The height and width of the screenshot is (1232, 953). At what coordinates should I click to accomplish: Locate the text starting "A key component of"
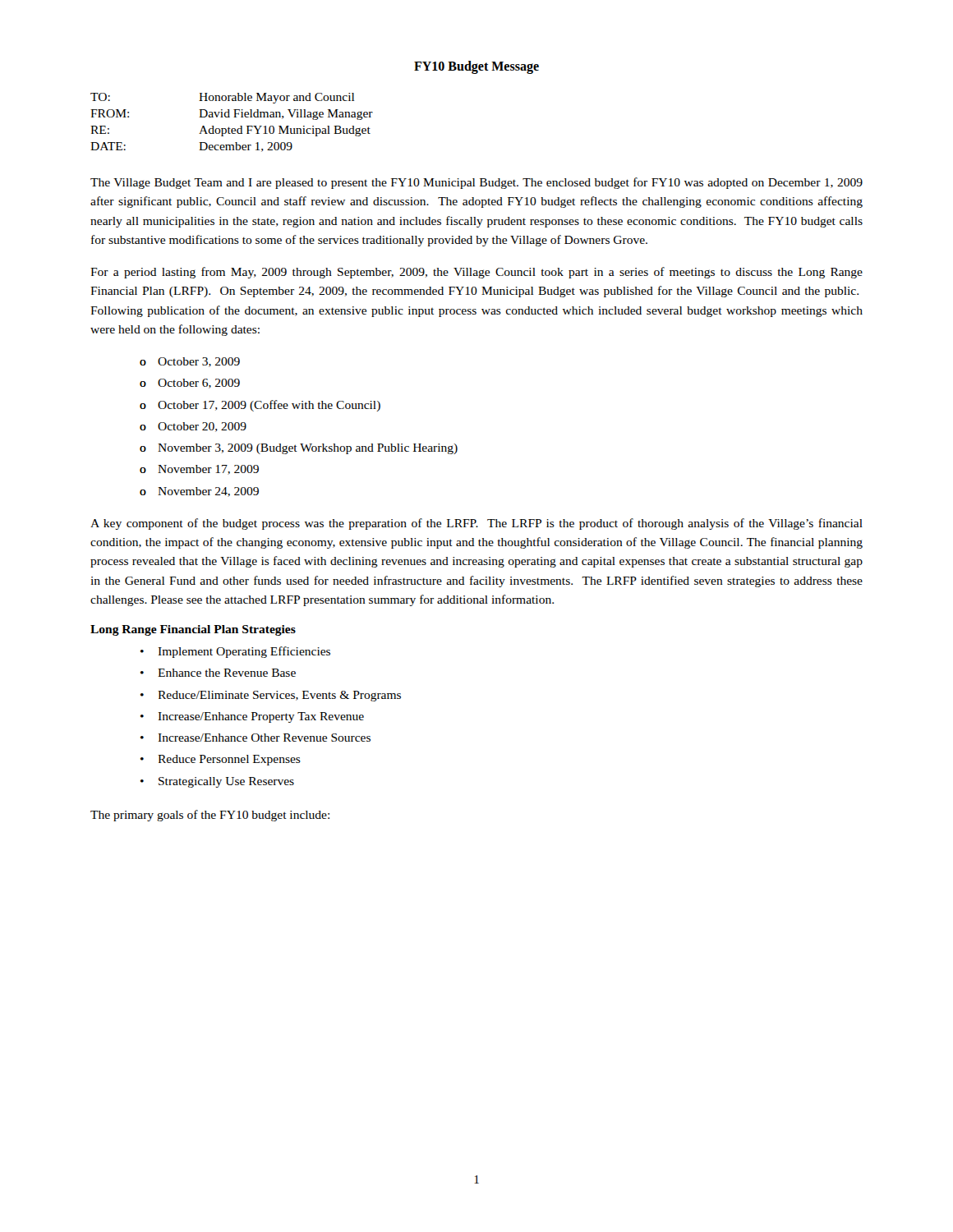coord(476,561)
